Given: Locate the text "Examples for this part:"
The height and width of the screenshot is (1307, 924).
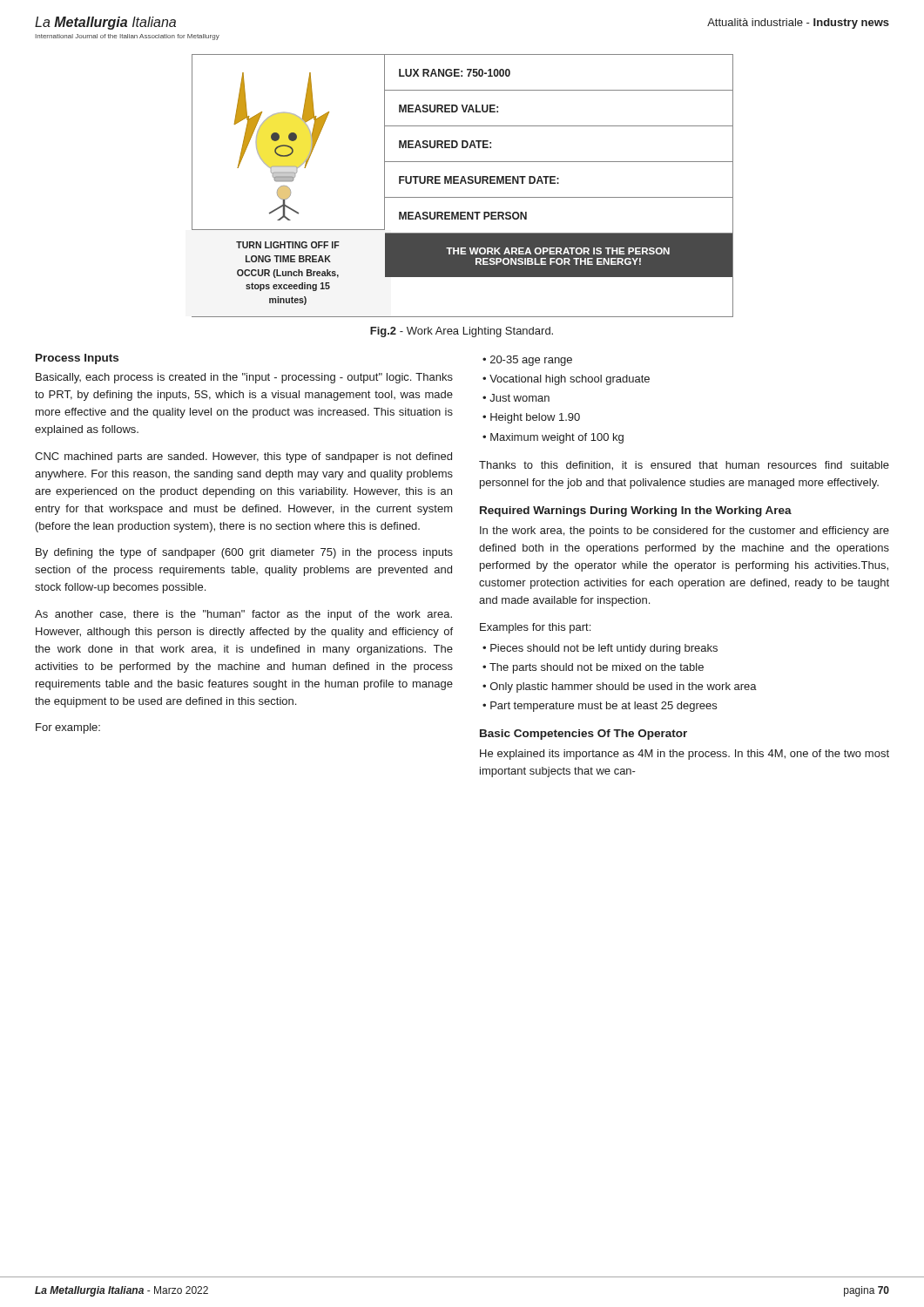Looking at the screenshot, I should point(535,627).
